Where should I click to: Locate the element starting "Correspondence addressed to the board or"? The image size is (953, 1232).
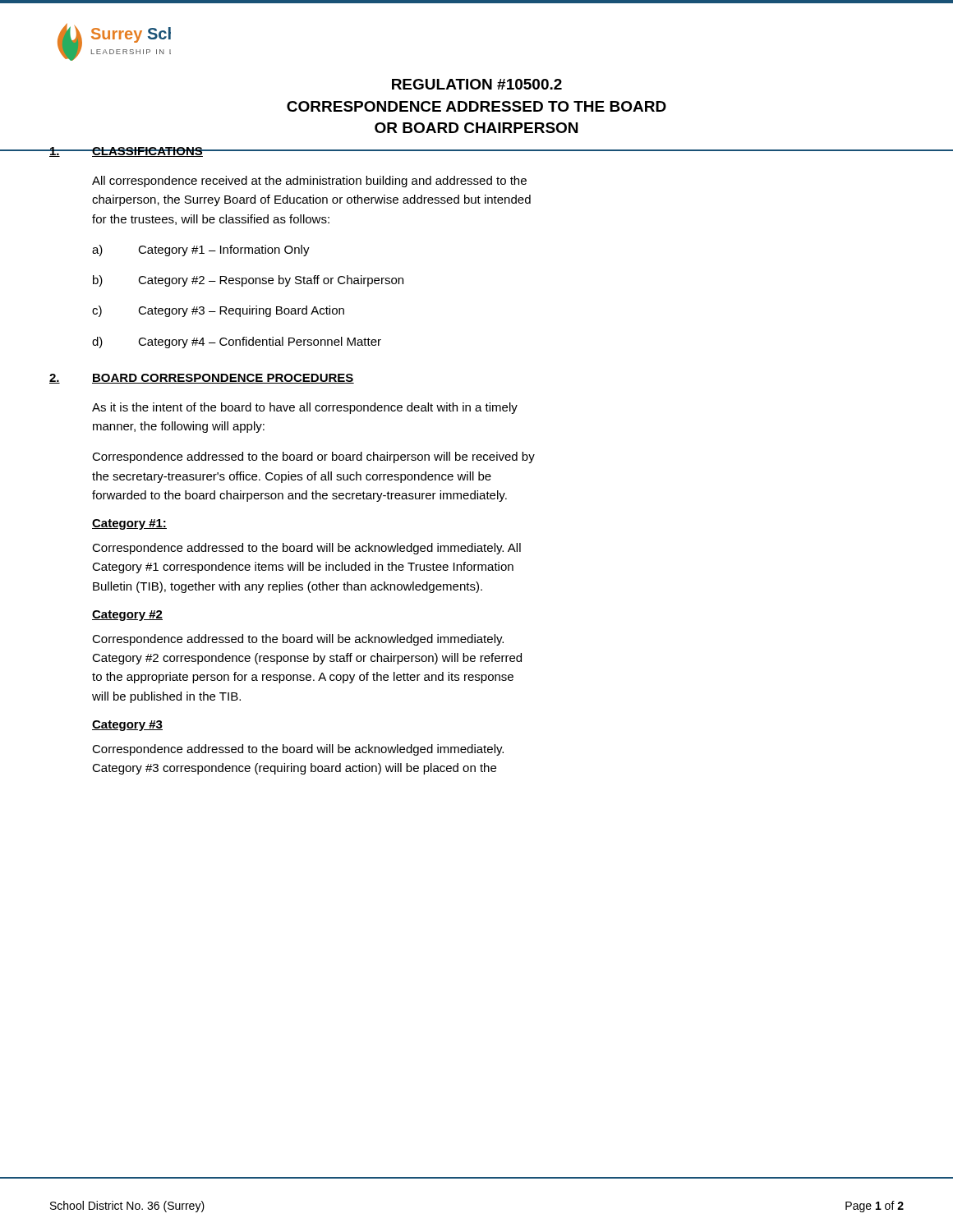[x=313, y=476]
